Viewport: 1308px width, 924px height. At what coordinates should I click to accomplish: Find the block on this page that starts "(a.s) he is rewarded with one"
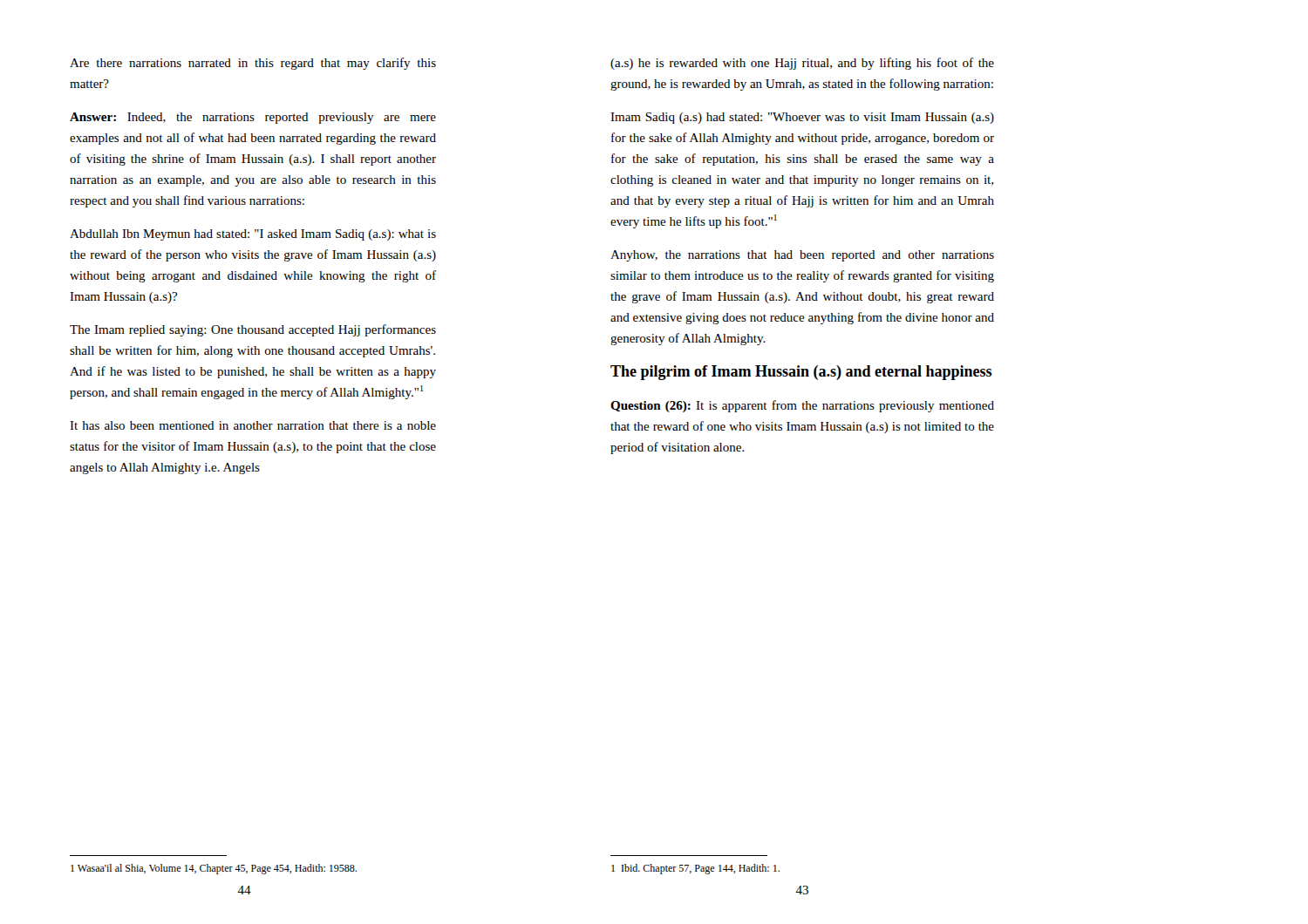click(802, 73)
